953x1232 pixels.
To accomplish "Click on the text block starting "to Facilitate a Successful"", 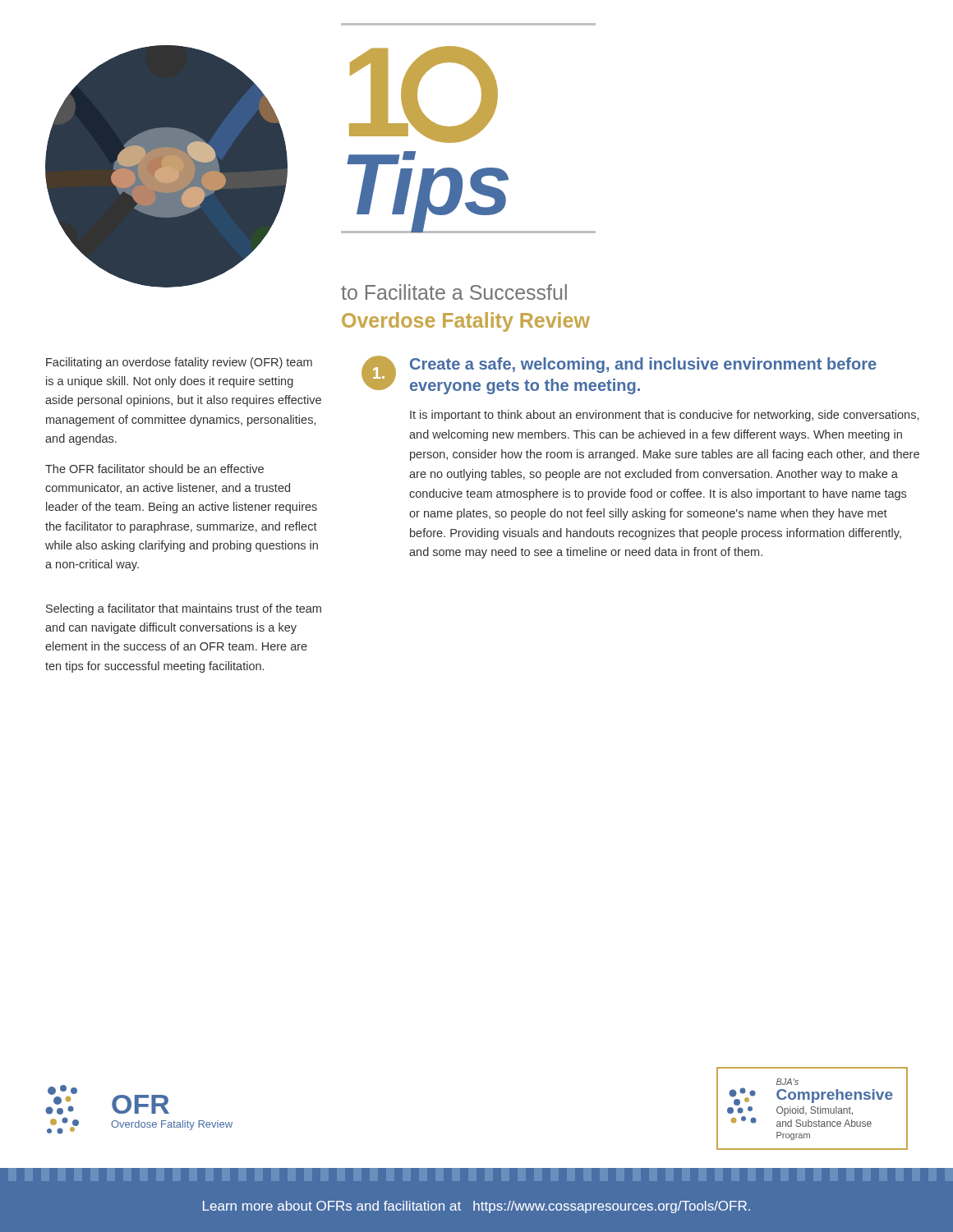I will click(497, 307).
